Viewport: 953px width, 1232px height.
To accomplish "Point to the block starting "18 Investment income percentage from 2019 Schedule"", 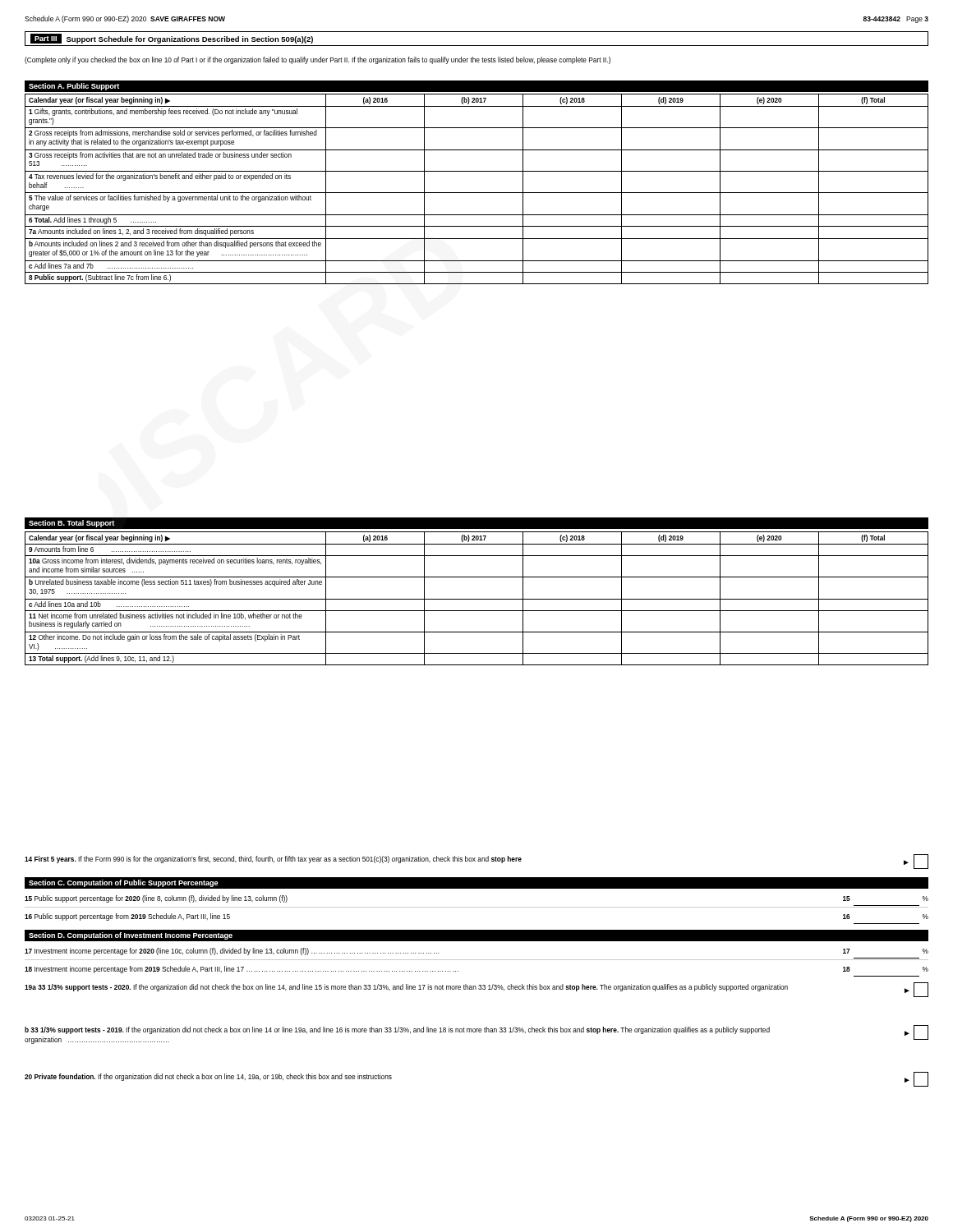I will [476, 970].
